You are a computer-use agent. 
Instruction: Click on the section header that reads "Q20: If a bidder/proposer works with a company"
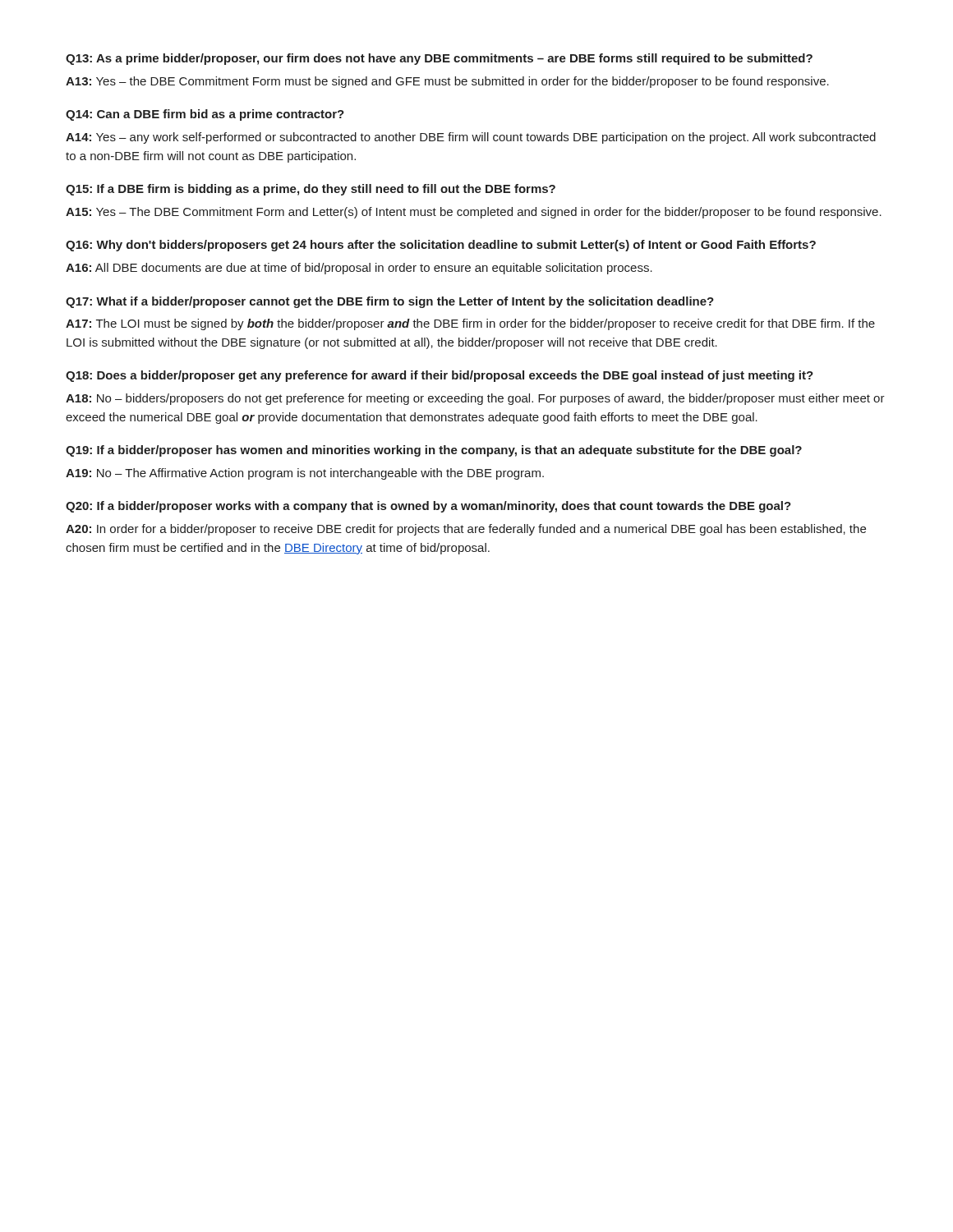pyautogui.click(x=429, y=506)
